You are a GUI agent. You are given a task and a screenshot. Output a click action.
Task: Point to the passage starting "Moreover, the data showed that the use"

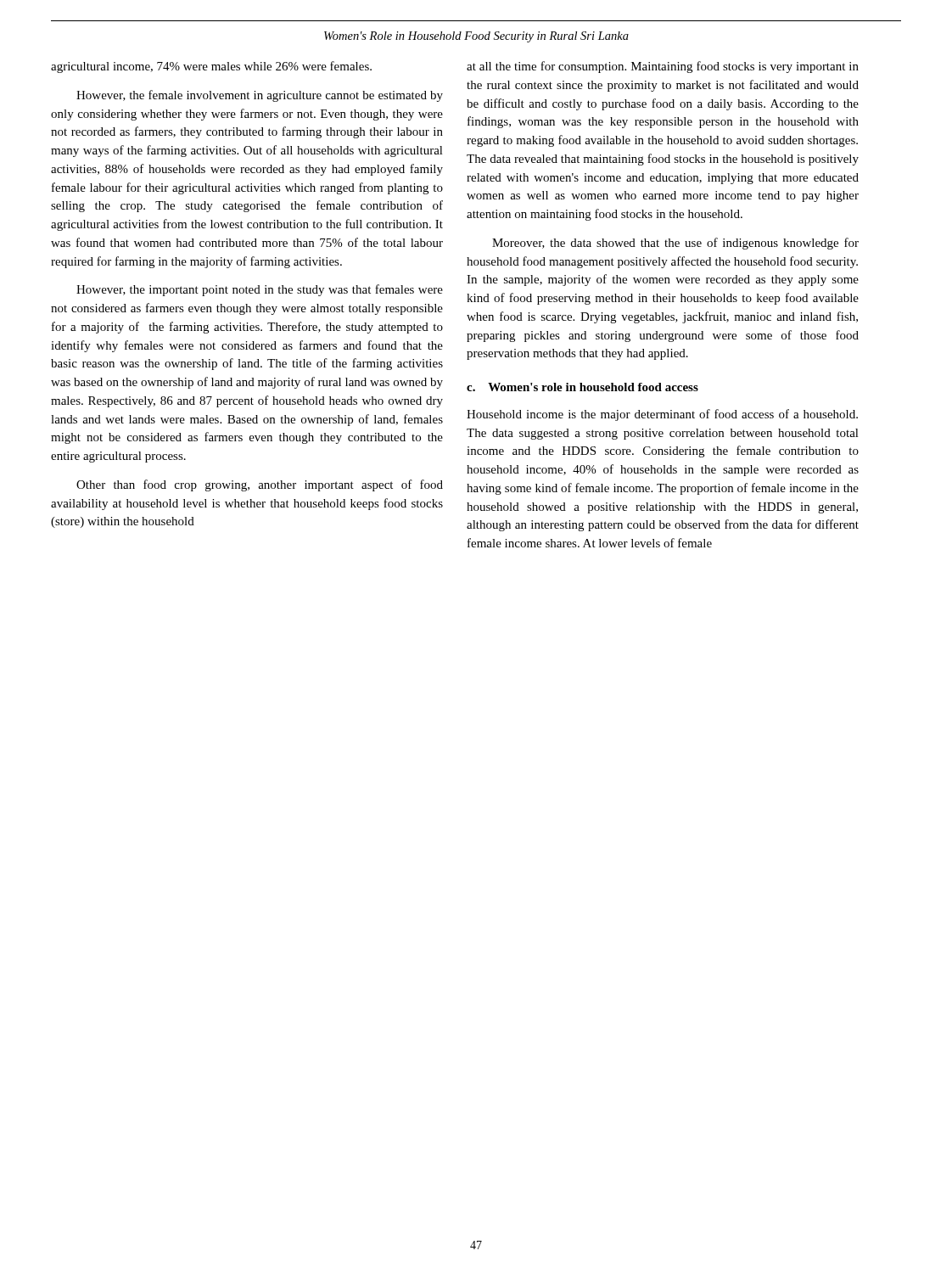[663, 299]
